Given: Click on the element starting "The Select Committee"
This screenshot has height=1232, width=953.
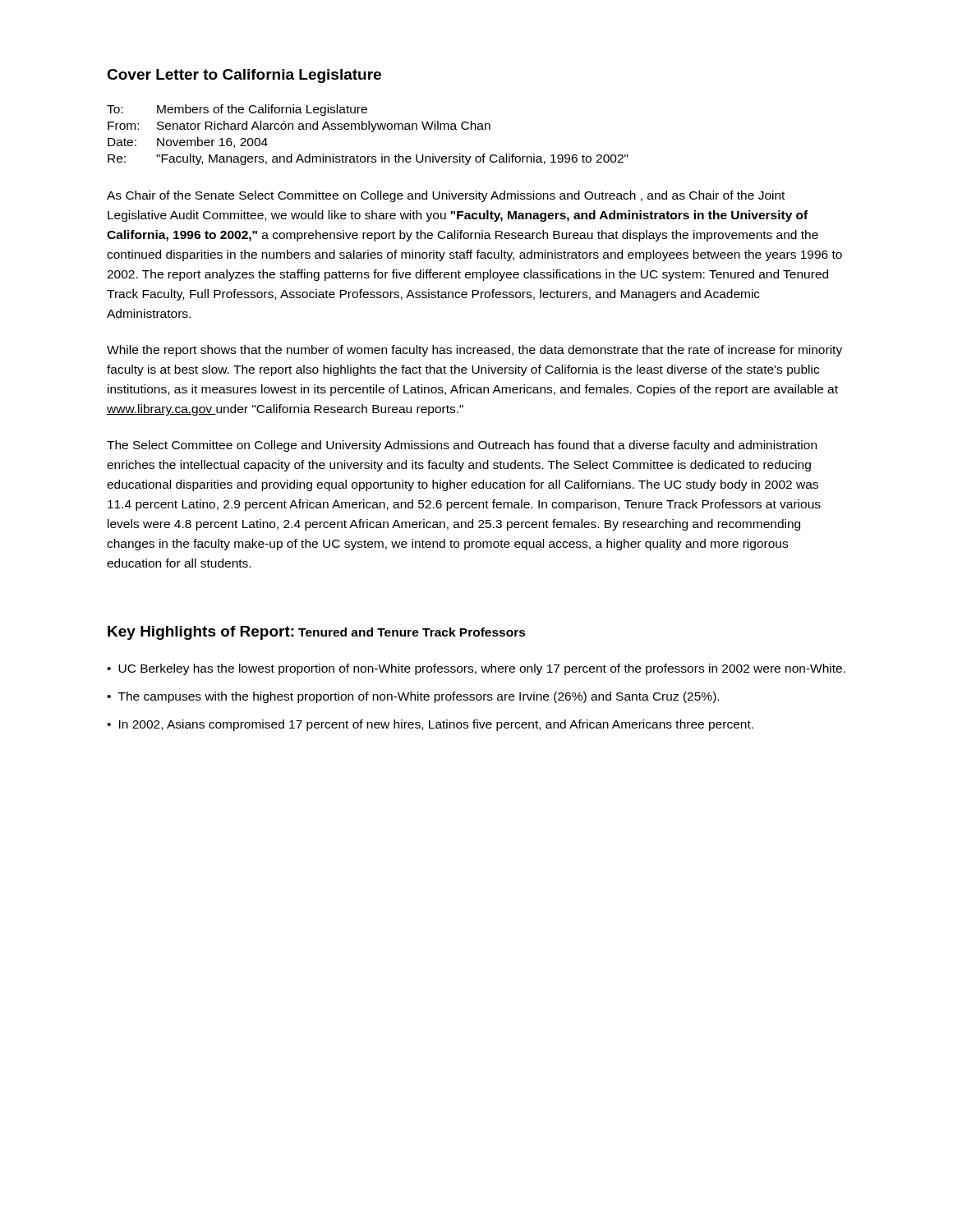Looking at the screenshot, I should (x=464, y=504).
